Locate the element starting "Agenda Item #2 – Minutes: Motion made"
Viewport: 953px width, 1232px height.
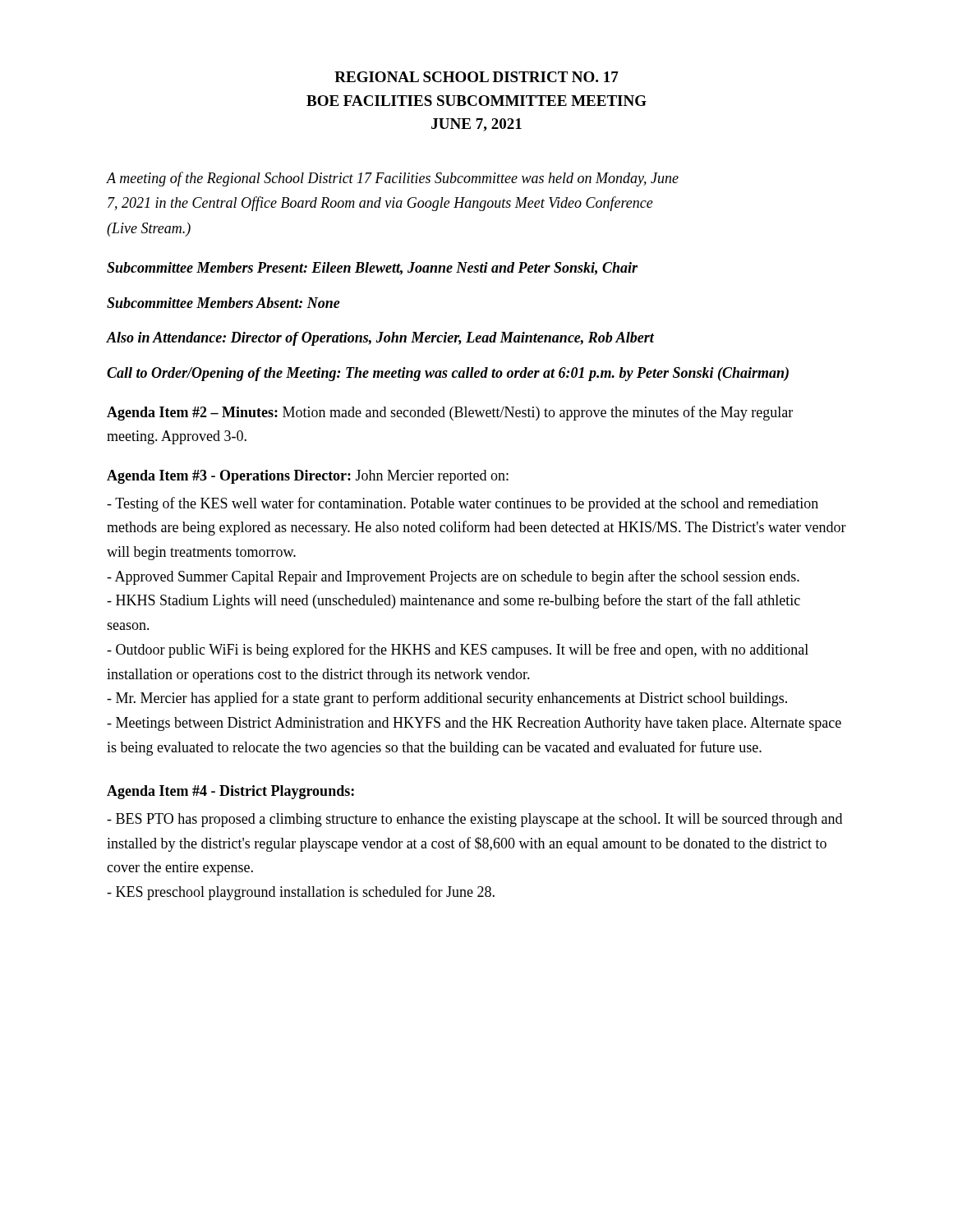click(450, 424)
